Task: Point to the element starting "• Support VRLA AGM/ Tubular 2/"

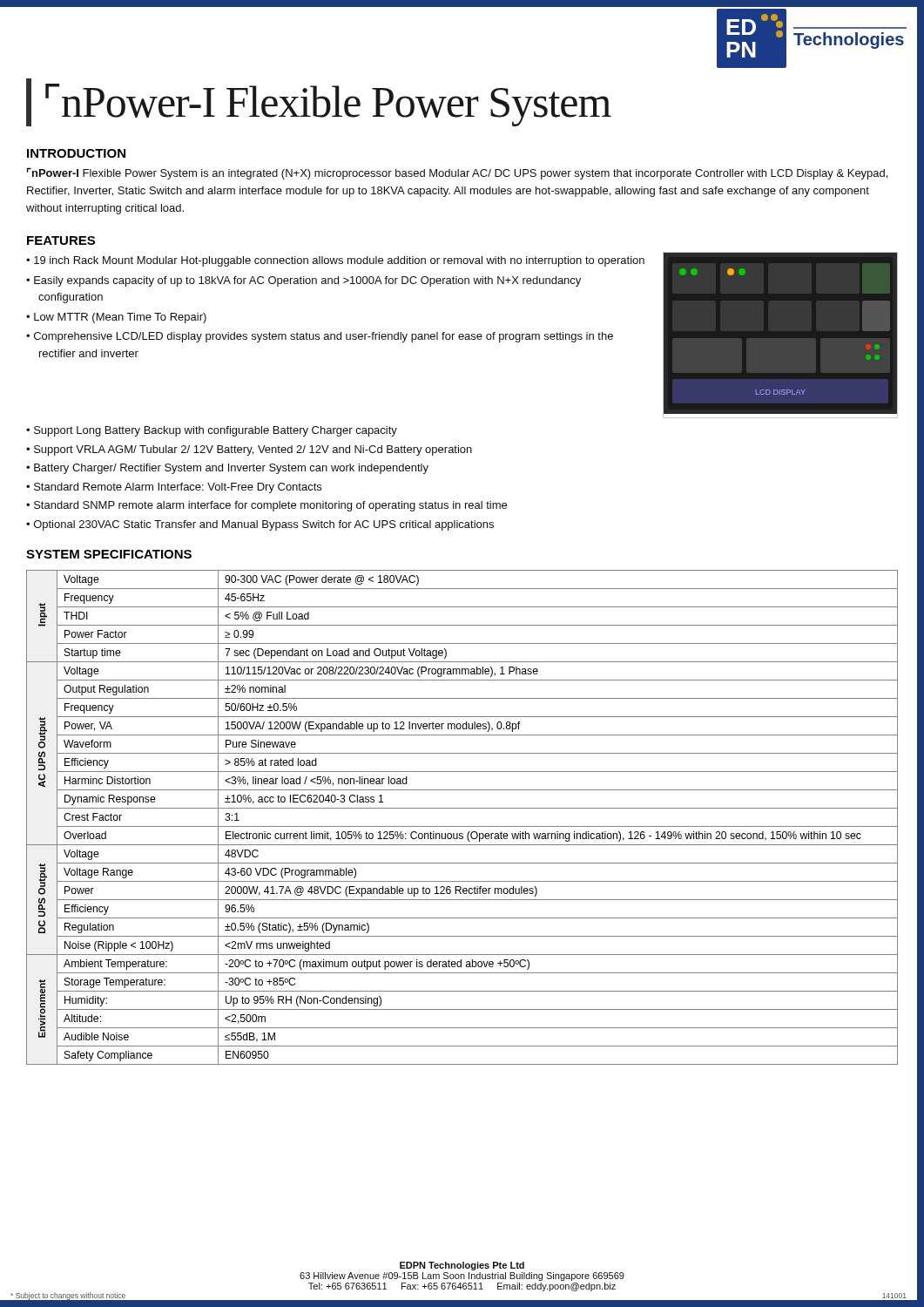Action: [x=249, y=449]
